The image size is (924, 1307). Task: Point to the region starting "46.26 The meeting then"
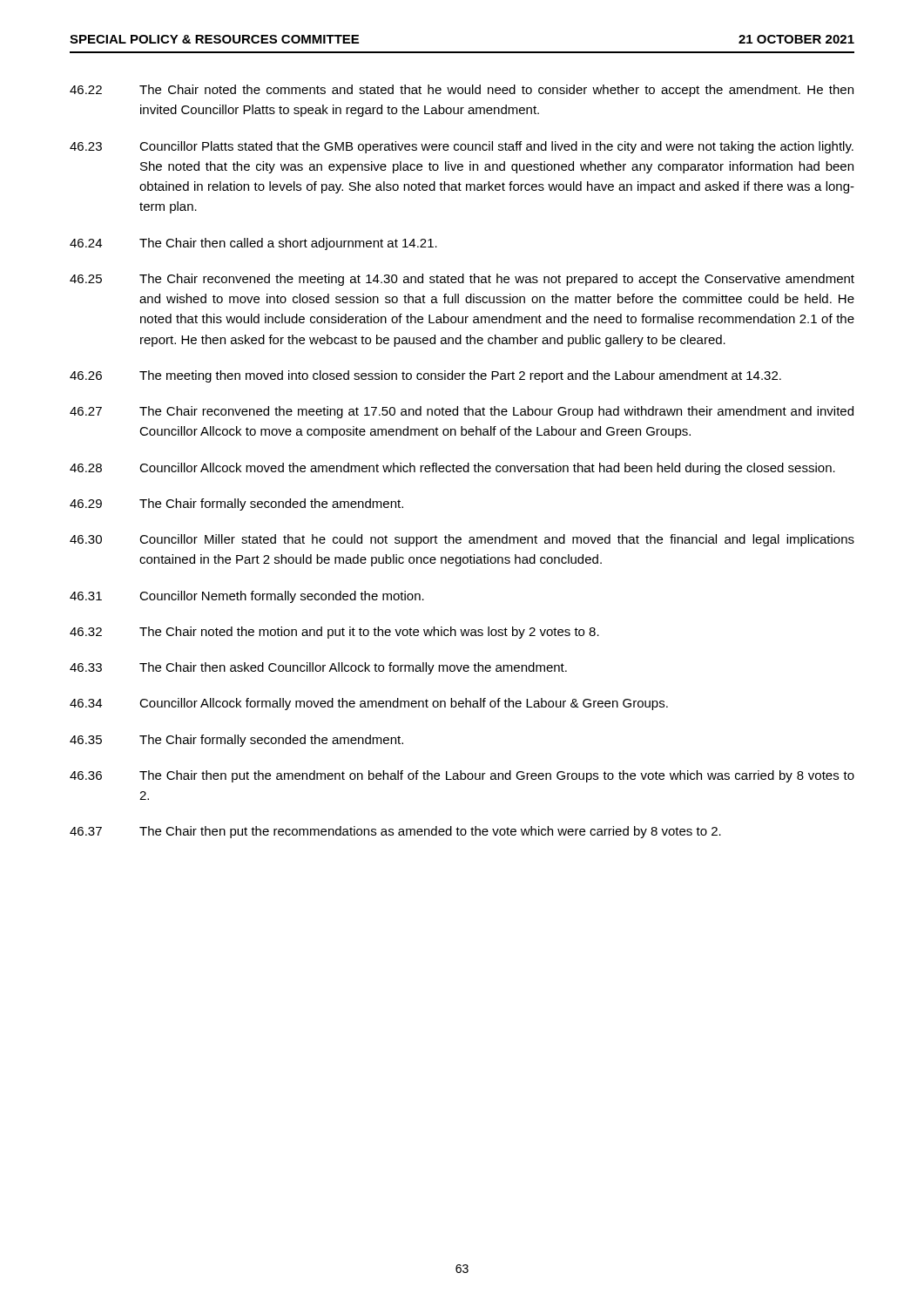click(x=462, y=375)
